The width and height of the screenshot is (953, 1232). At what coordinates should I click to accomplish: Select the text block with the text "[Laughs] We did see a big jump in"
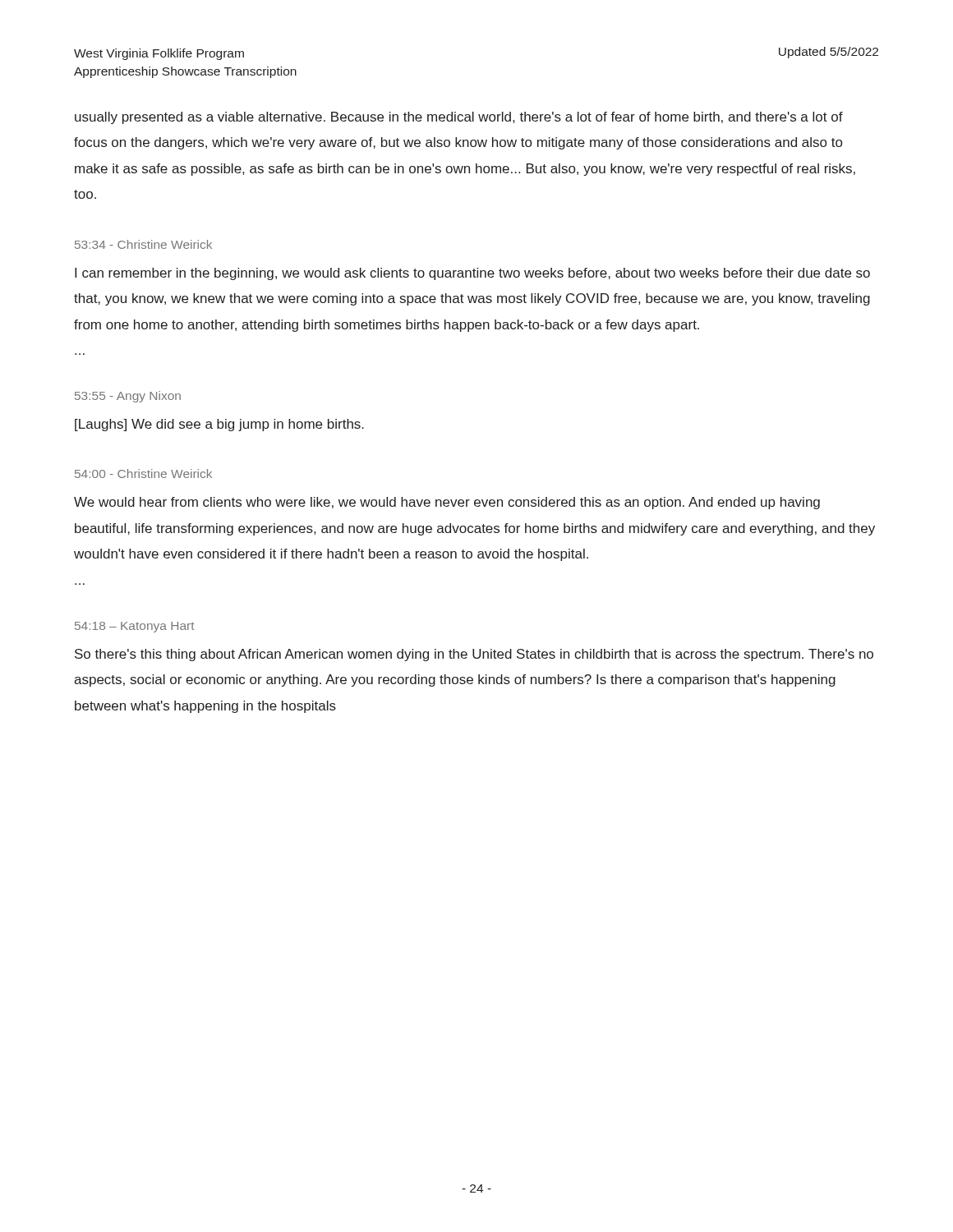[219, 424]
